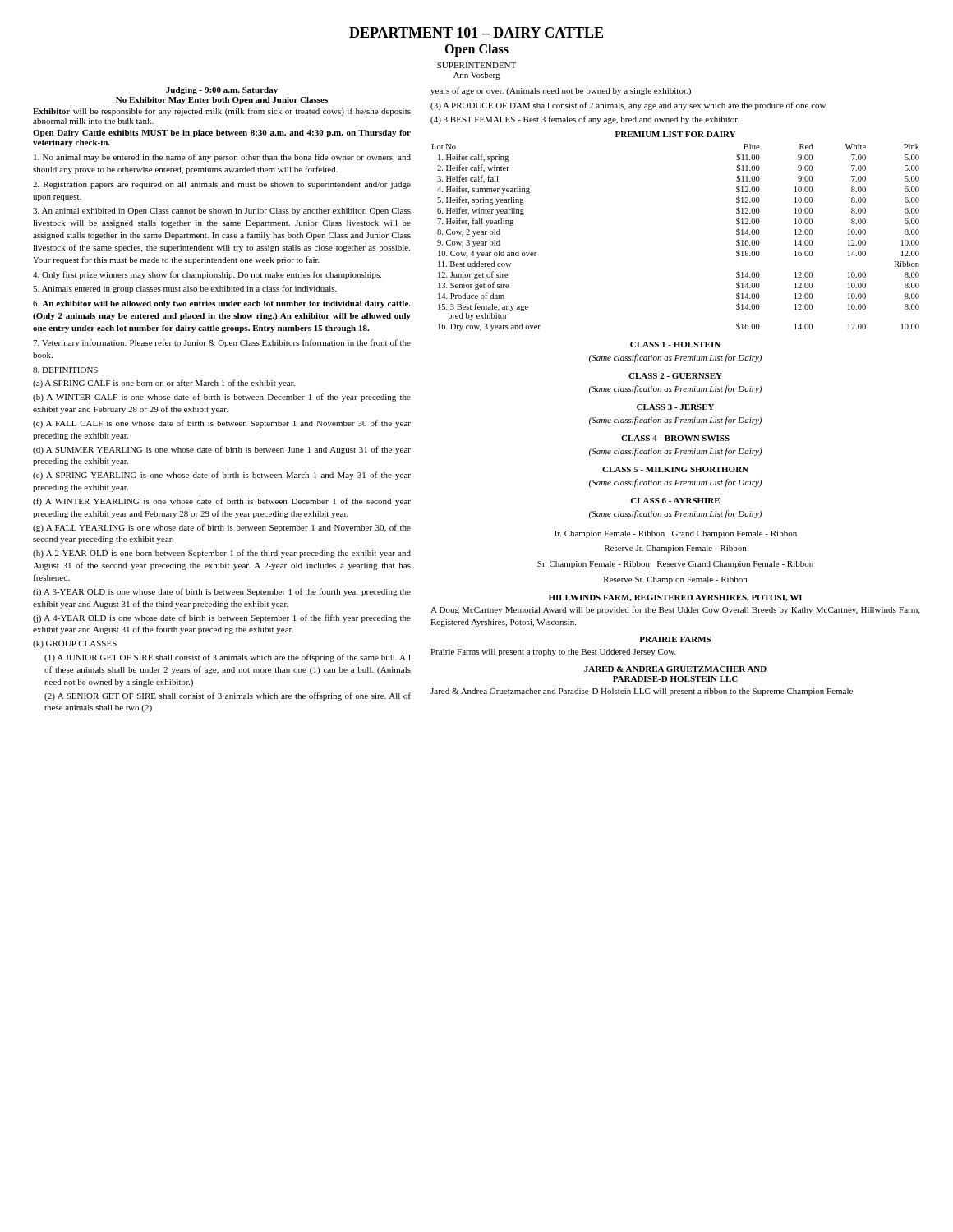The height and width of the screenshot is (1232, 953).
Task: Select the element starting "years of age or over. (Animals need not"
Action: [x=561, y=90]
